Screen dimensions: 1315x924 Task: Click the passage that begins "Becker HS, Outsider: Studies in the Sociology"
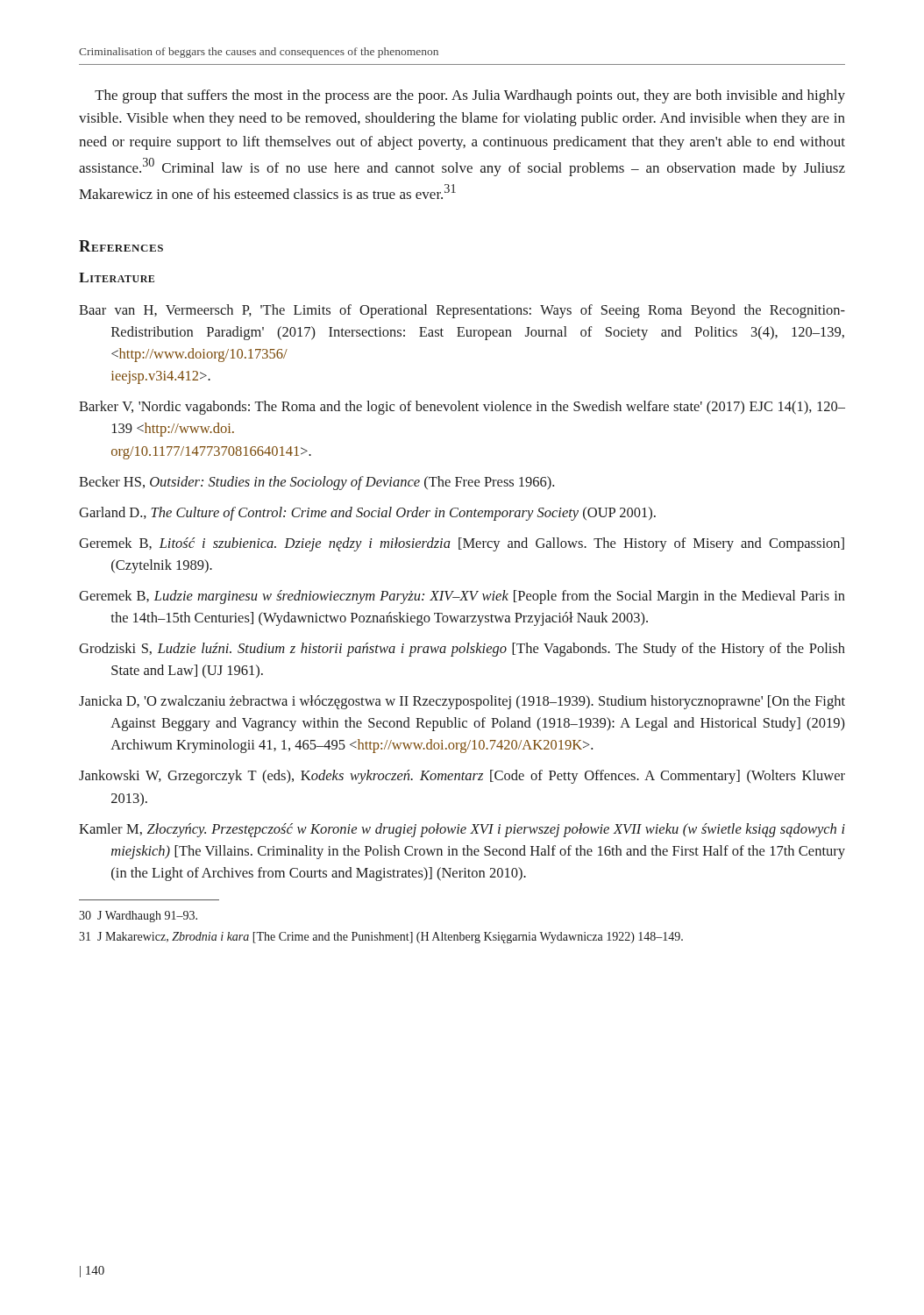(317, 481)
